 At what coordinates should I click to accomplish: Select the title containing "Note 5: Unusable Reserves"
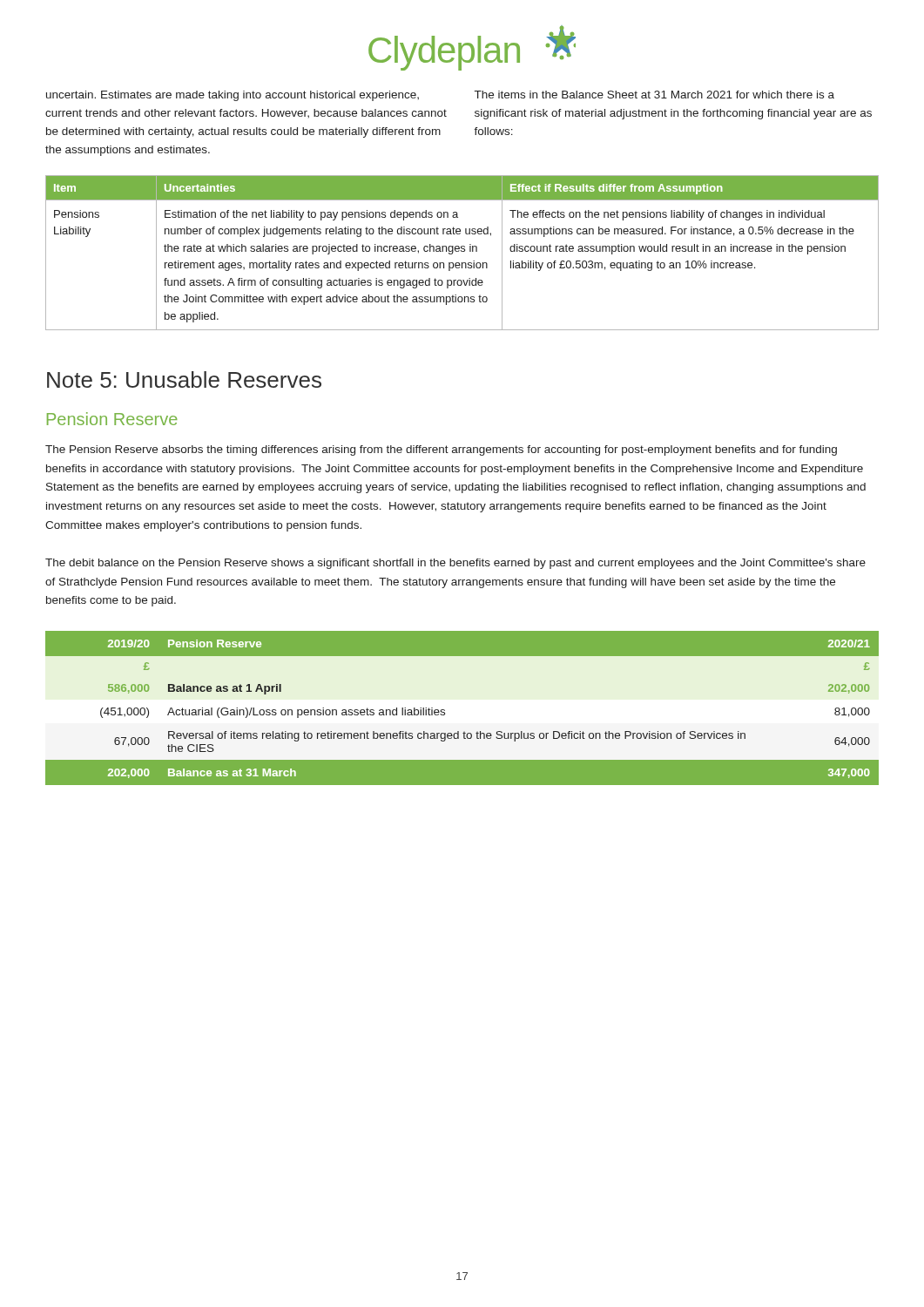coord(184,380)
